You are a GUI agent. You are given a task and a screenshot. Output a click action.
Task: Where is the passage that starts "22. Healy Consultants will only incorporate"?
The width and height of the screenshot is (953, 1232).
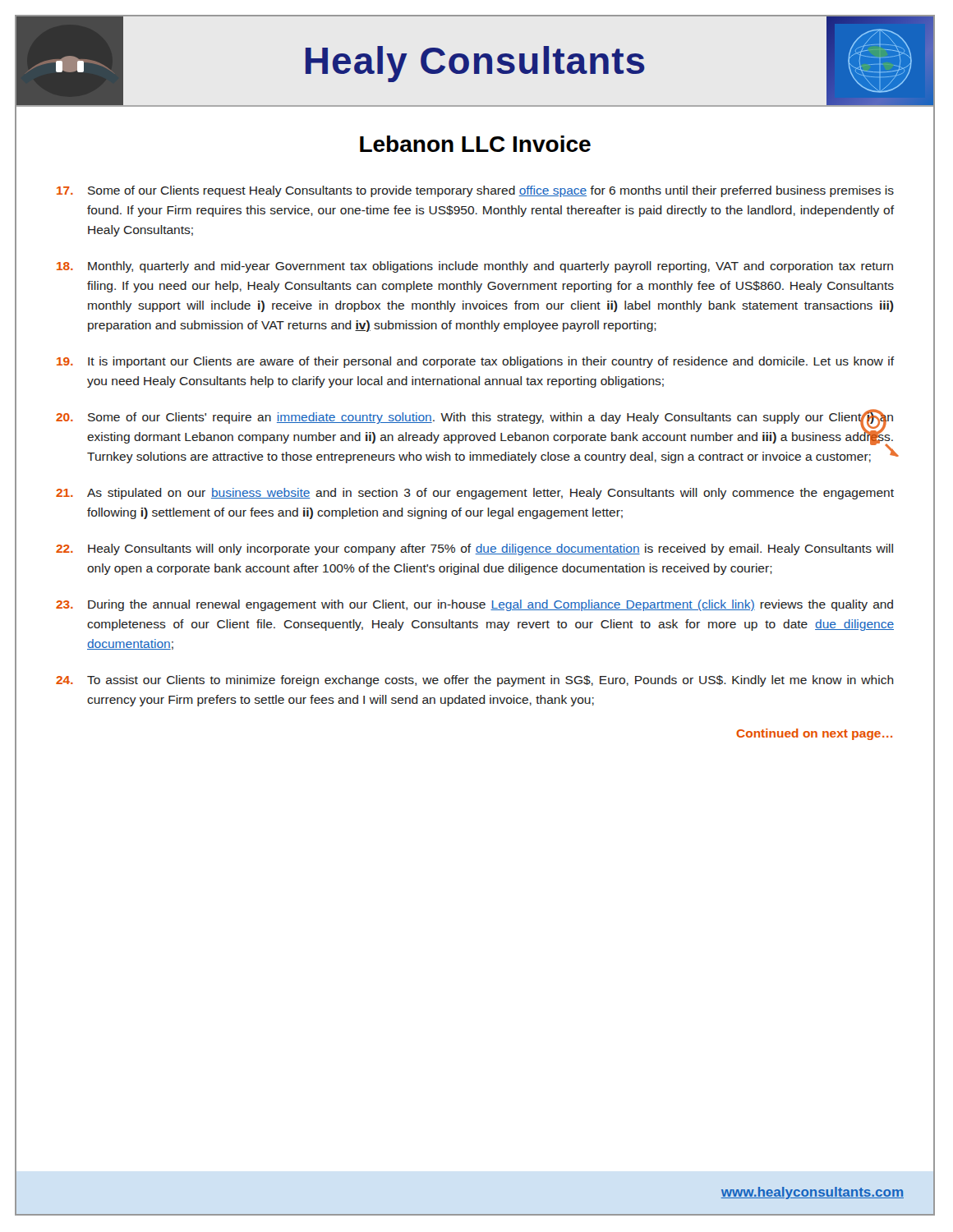pos(475,559)
